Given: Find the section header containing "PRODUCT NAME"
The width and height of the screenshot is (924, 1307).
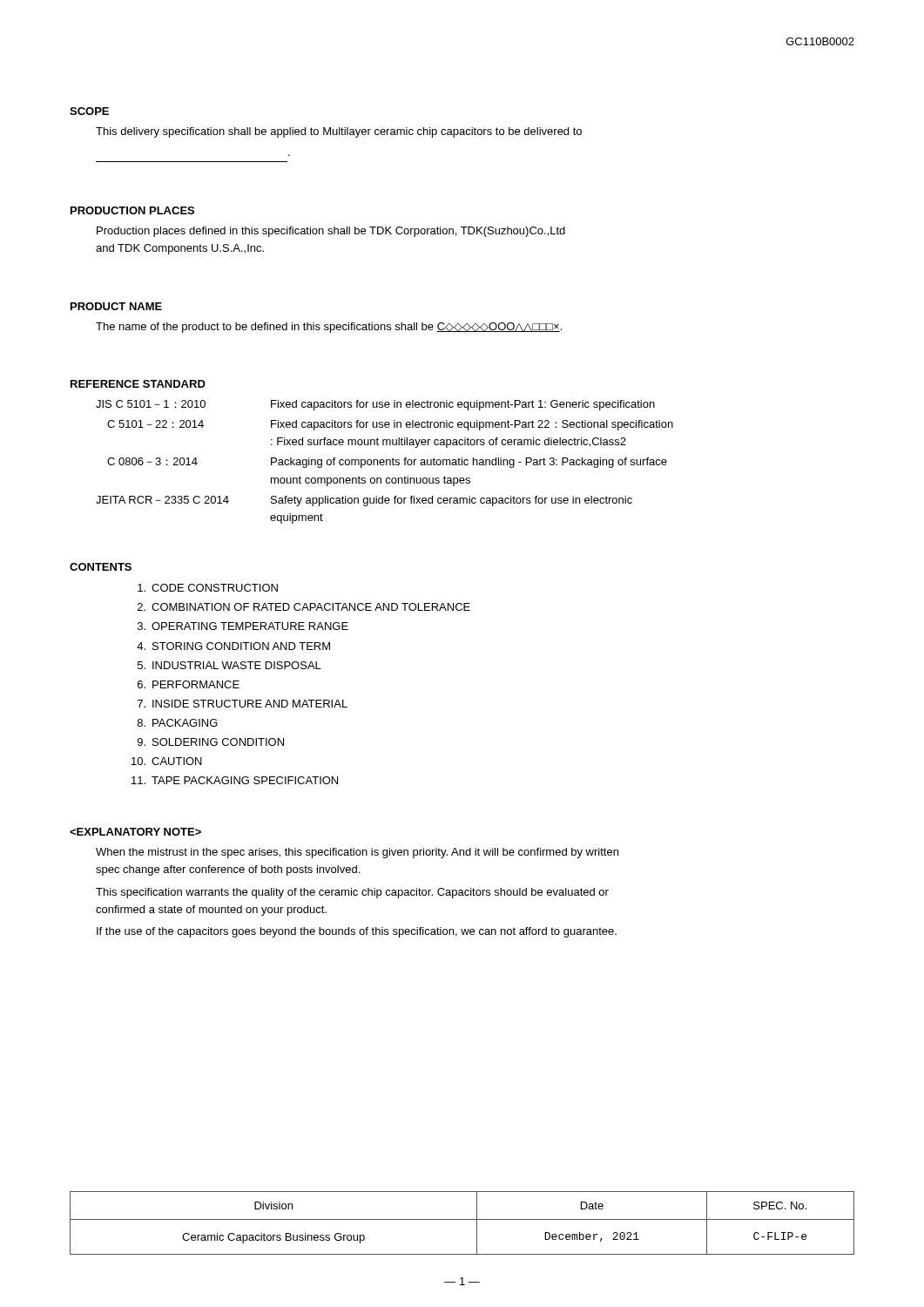Looking at the screenshot, I should 116,306.
